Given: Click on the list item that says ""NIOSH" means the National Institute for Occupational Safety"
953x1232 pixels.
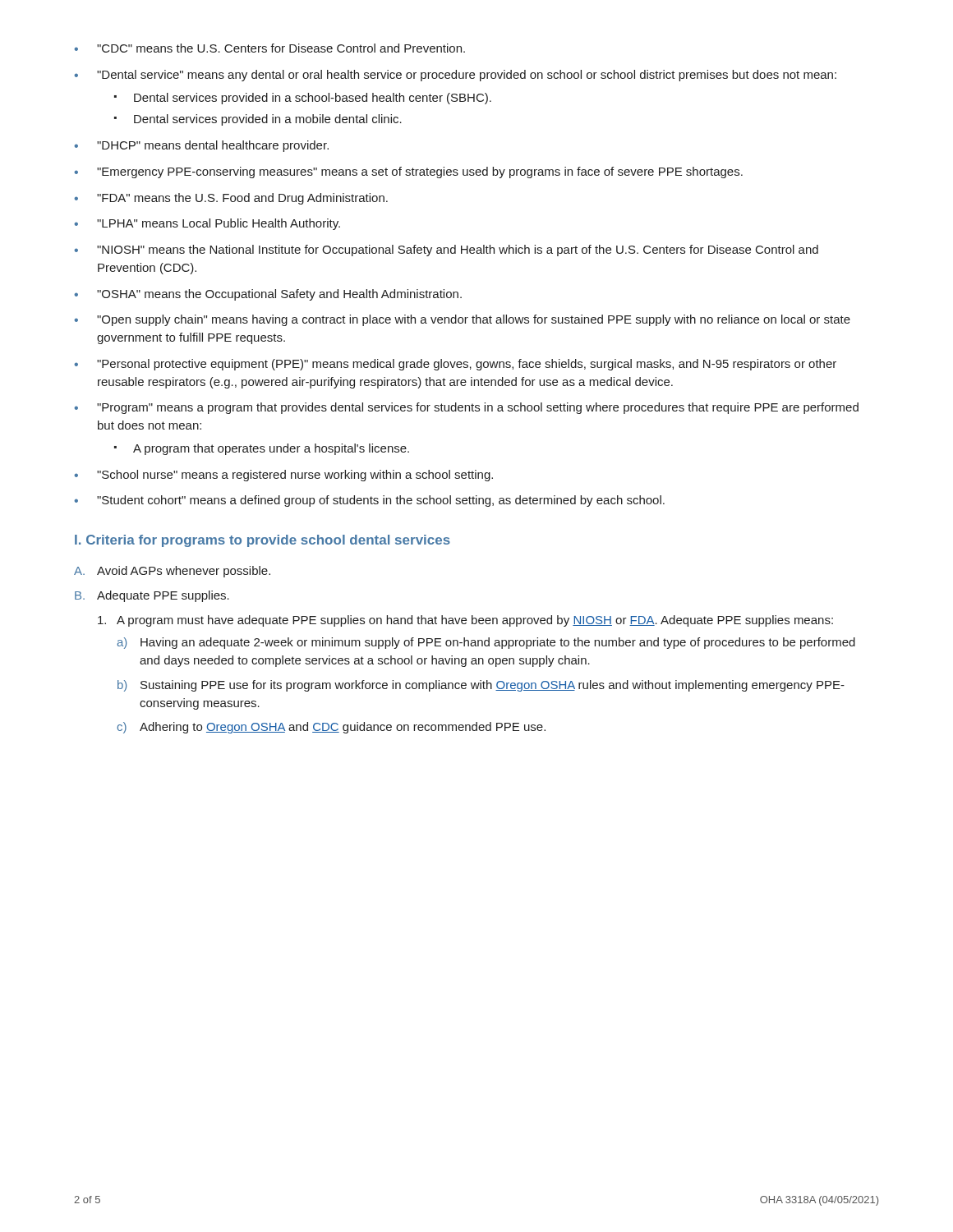Looking at the screenshot, I should [458, 258].
